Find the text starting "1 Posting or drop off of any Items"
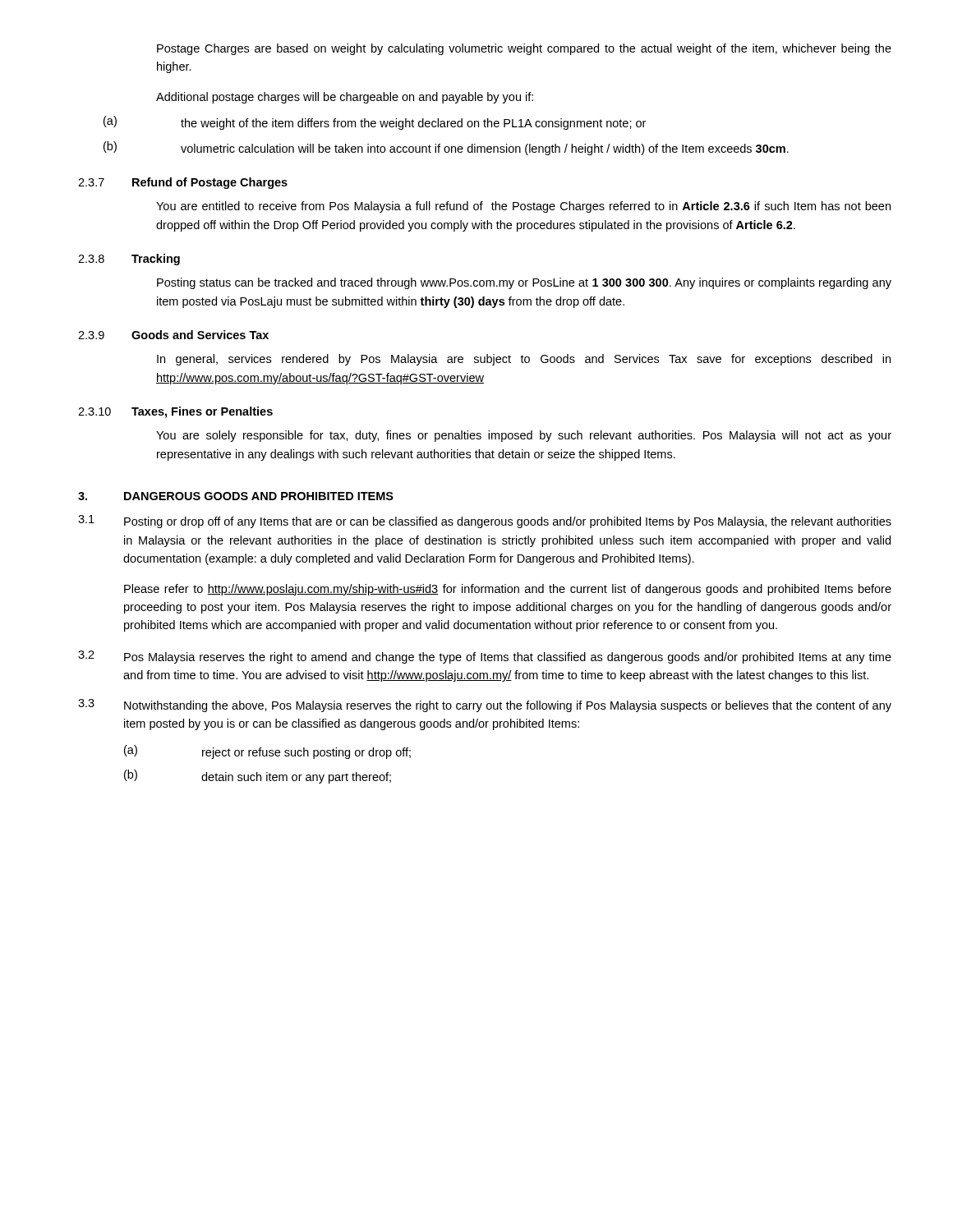The image size is (953, 1232). [x=485, y=540]
